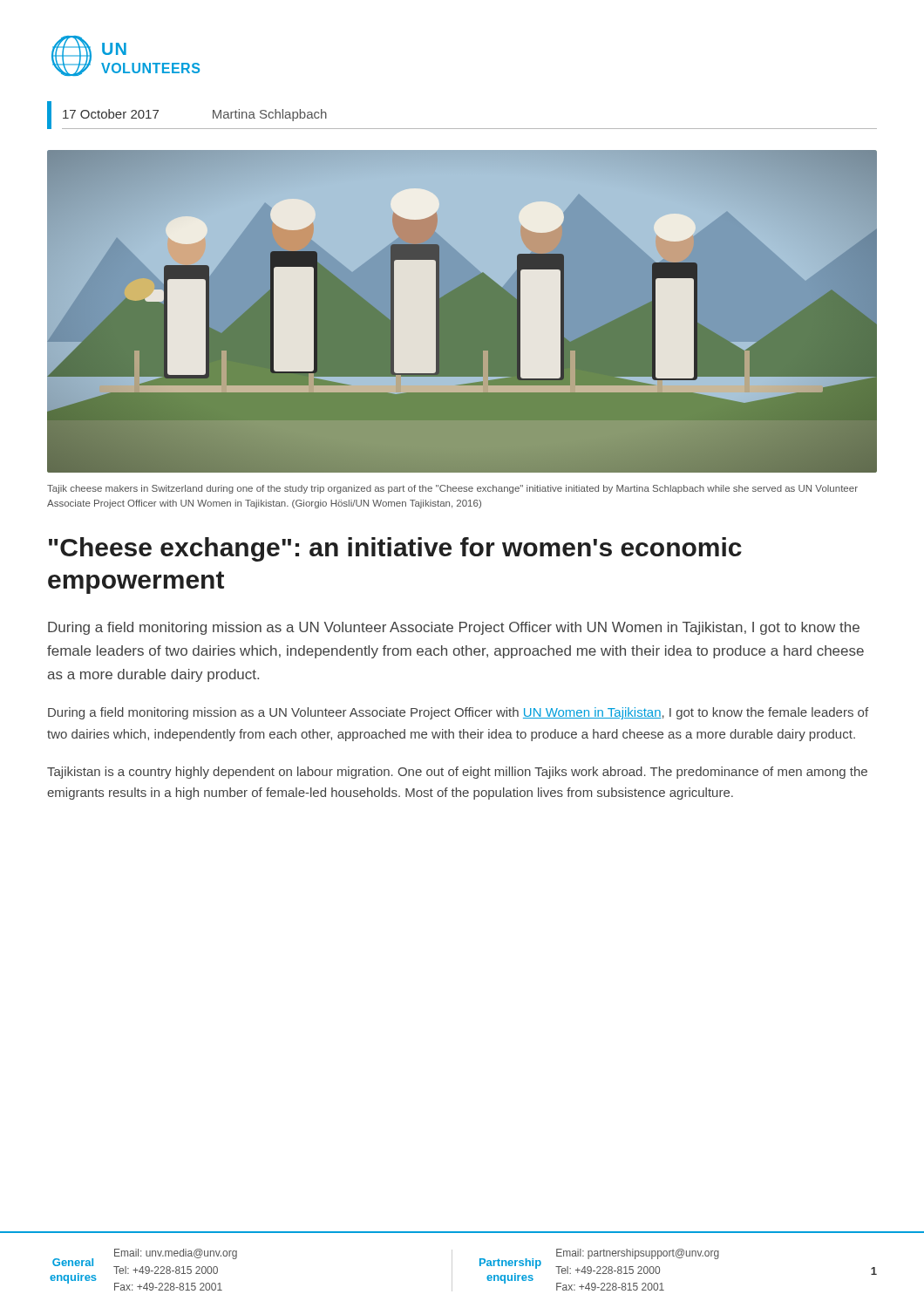Point to the region starting "17 October 2017 Martina"
The image size is (924, 1308).
coord(462,115)
